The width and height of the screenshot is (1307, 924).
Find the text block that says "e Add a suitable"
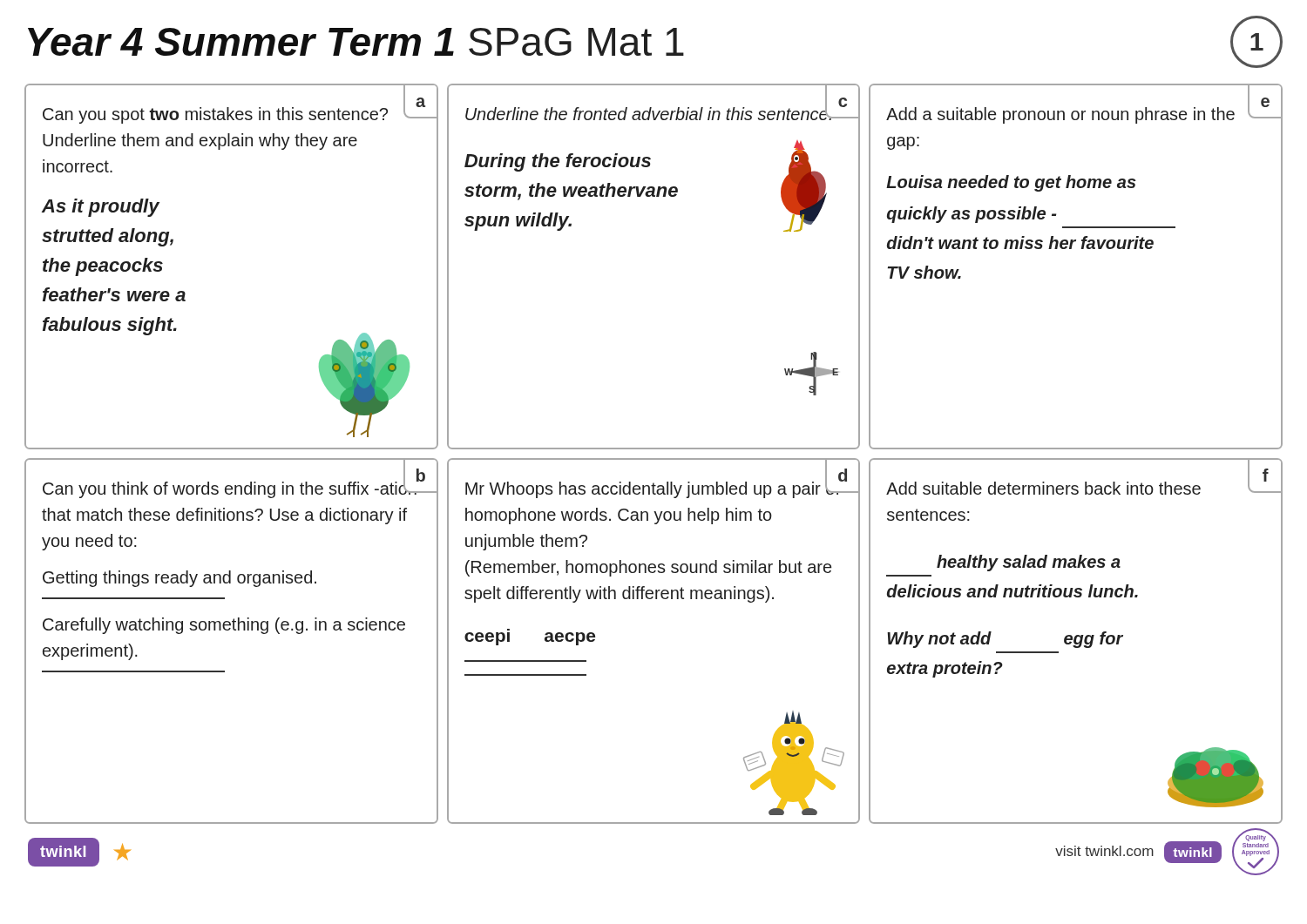point(1084,185)
